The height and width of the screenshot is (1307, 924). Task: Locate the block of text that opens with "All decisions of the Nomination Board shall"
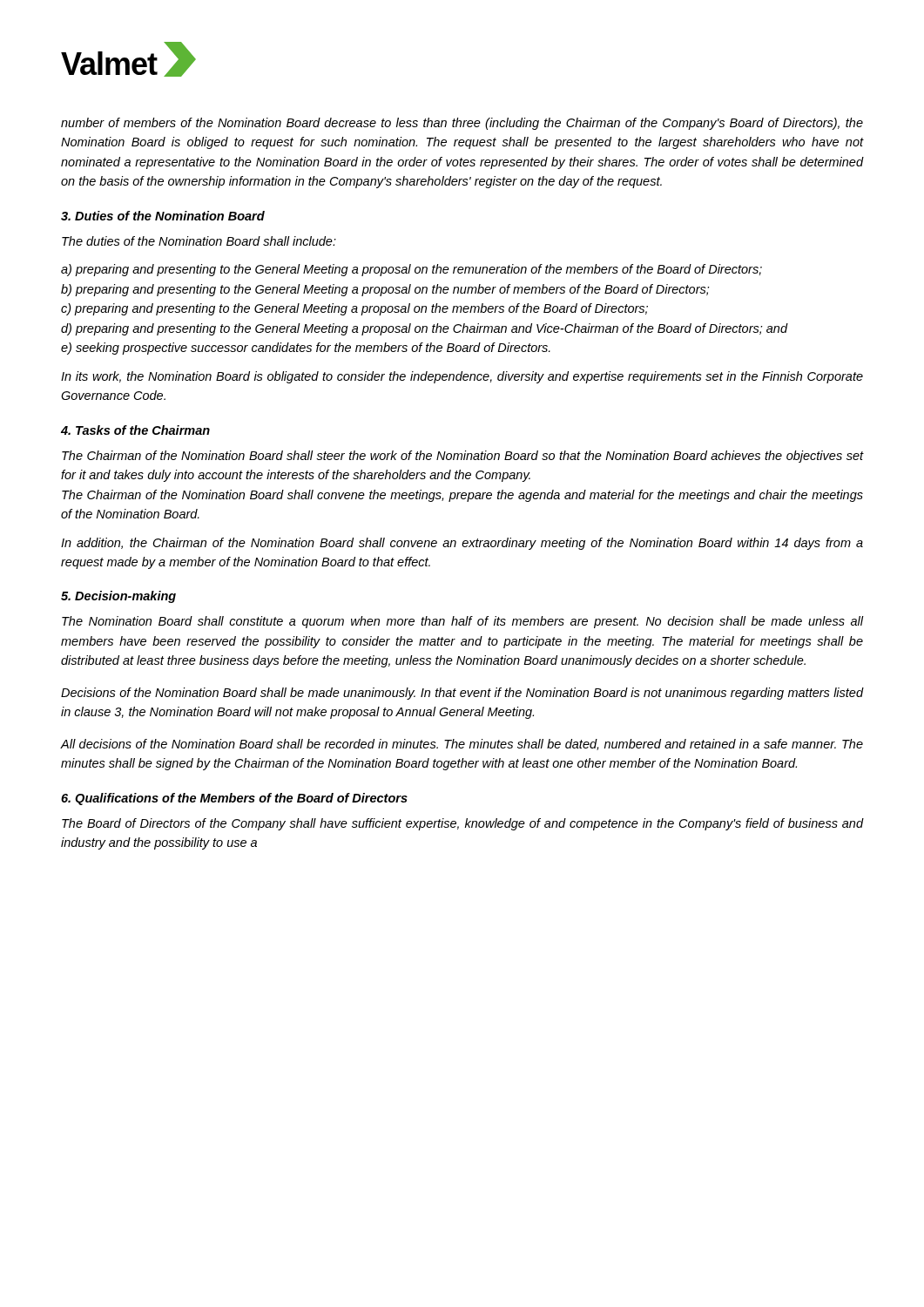point(462,754)
